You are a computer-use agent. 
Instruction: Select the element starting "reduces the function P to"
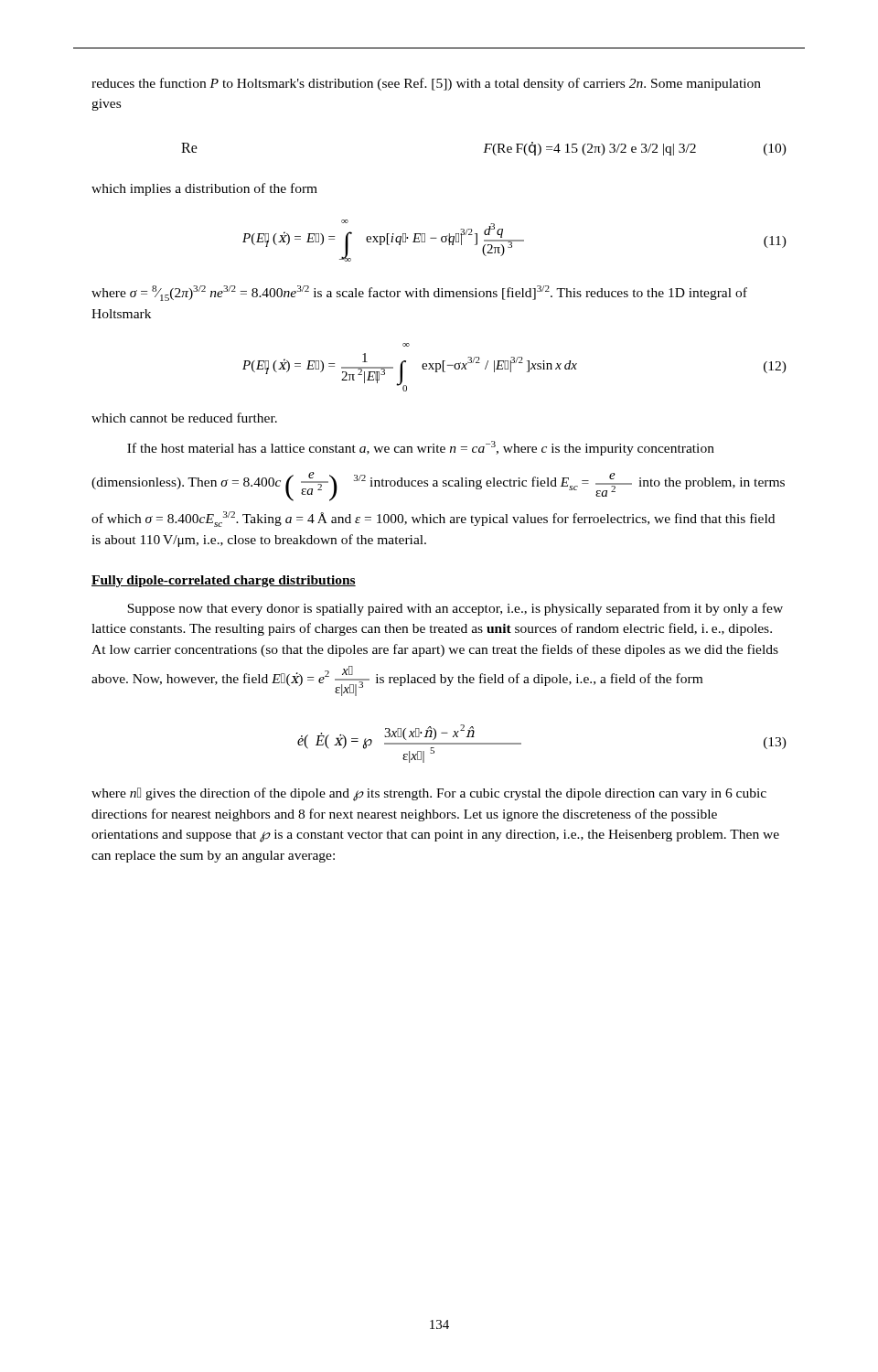pyautogui.click(x=426, y=93)
